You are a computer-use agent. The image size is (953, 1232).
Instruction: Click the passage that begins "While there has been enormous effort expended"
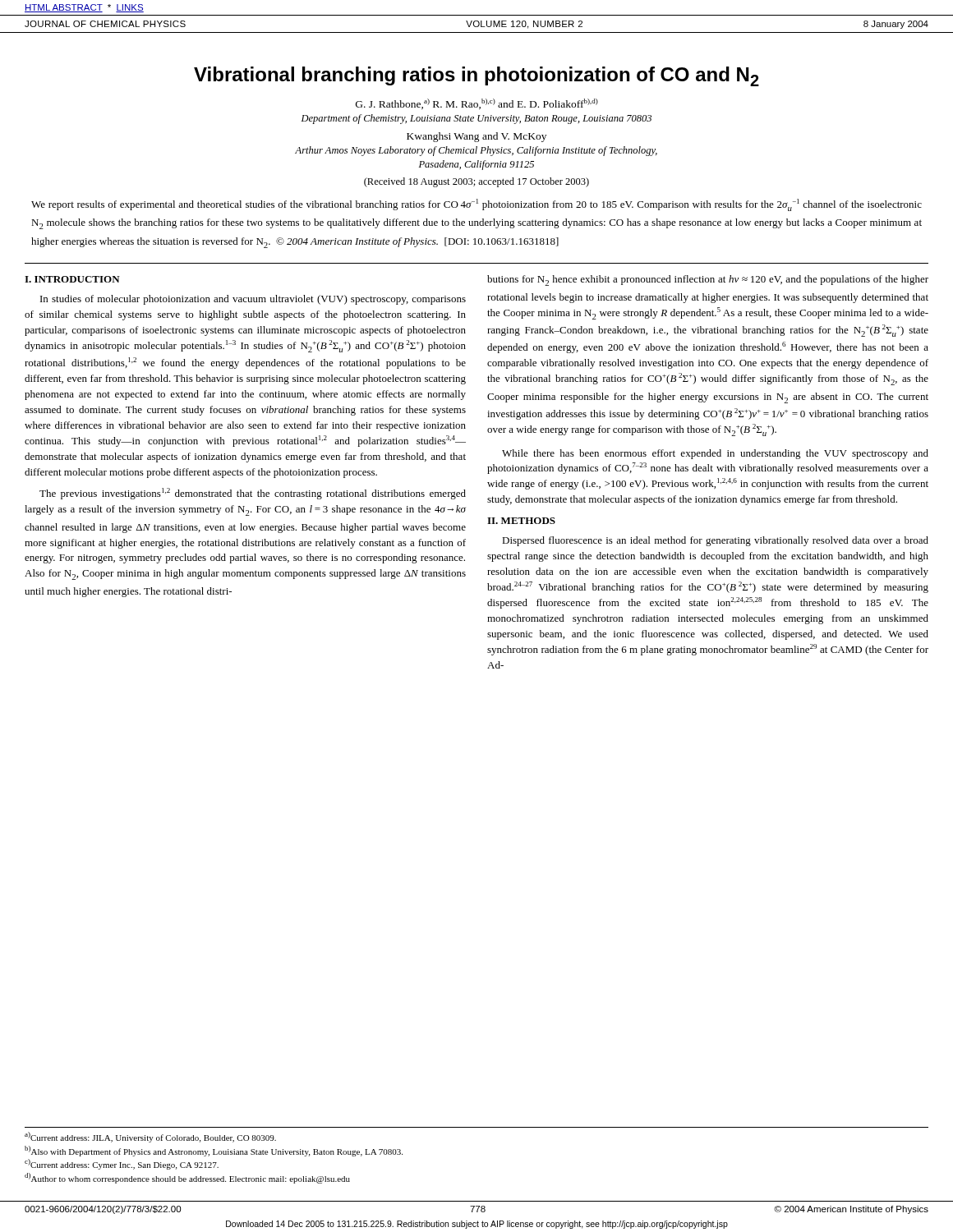coord(708,476)
